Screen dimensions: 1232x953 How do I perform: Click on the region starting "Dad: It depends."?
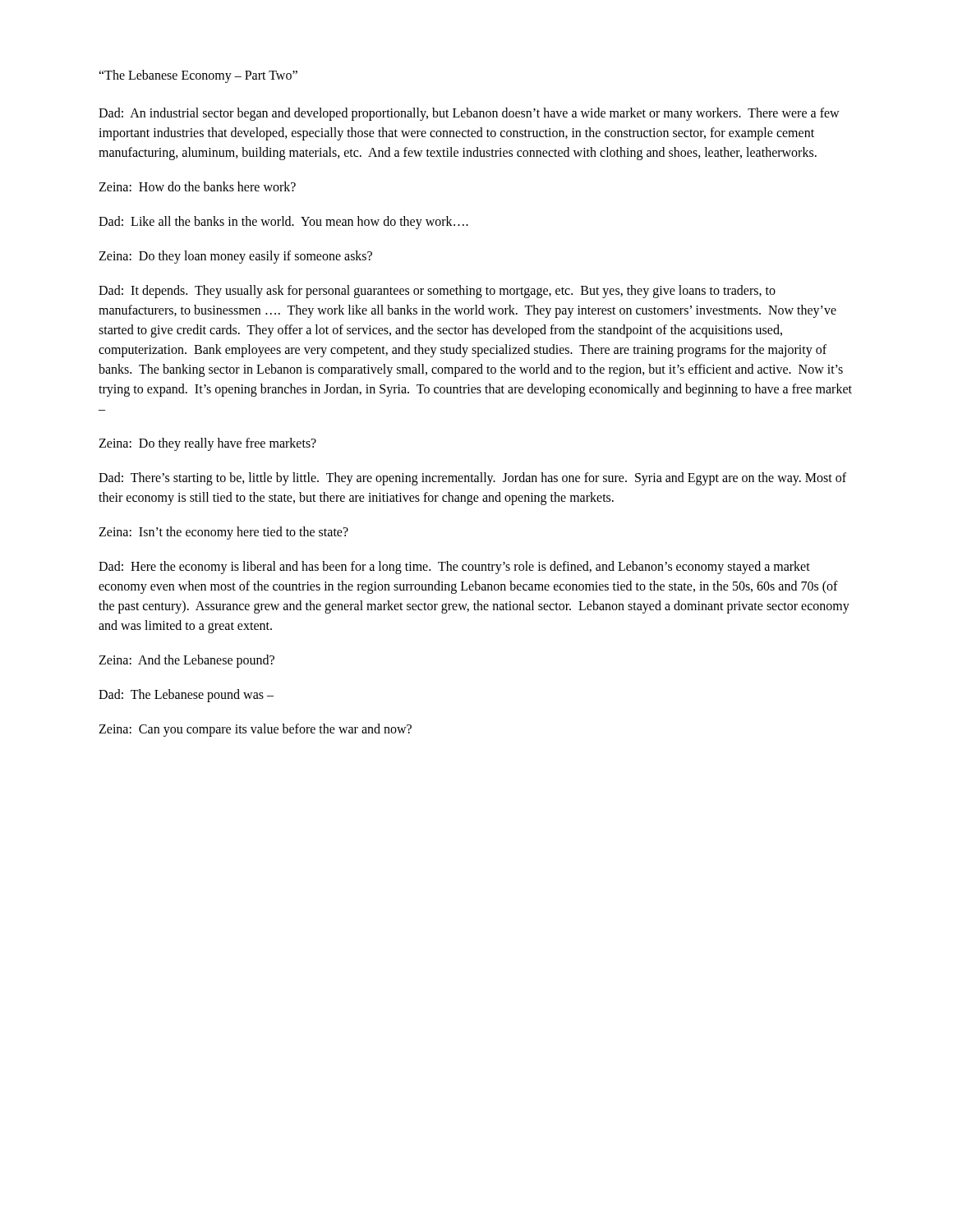click(475, 349)
